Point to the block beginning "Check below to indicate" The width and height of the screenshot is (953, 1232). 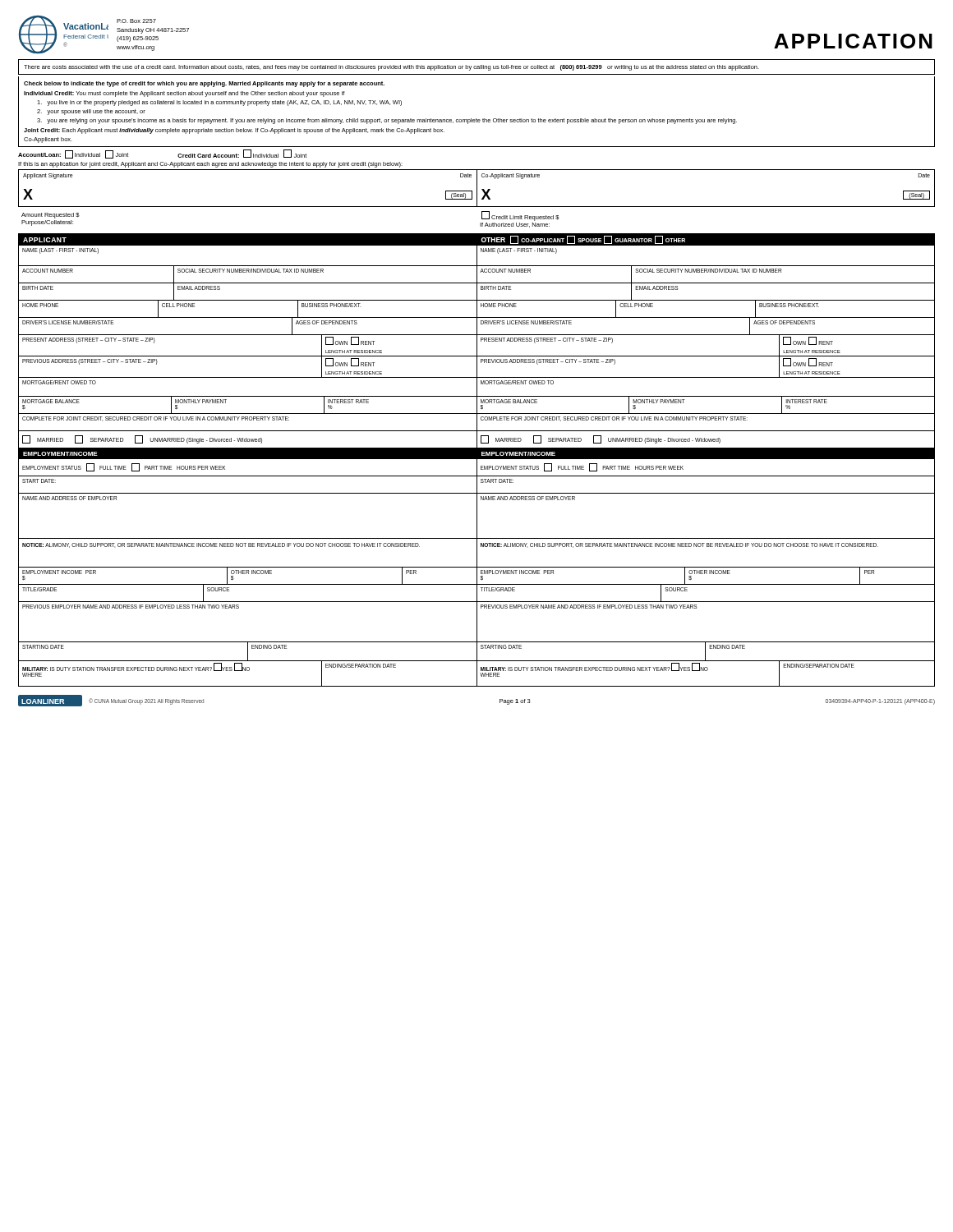[476, 111]
